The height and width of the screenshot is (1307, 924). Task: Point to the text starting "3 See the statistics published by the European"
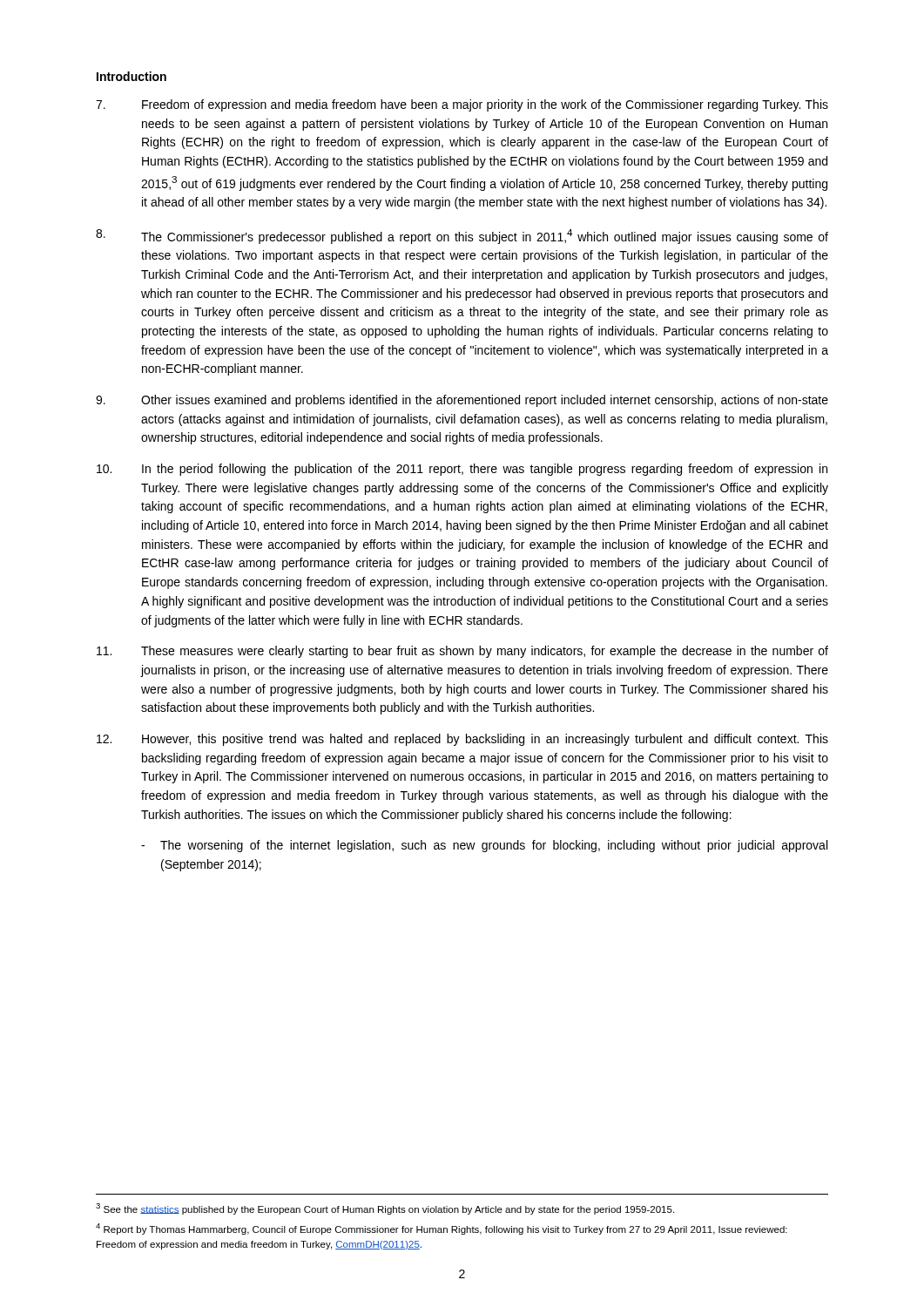point(385,1207)
